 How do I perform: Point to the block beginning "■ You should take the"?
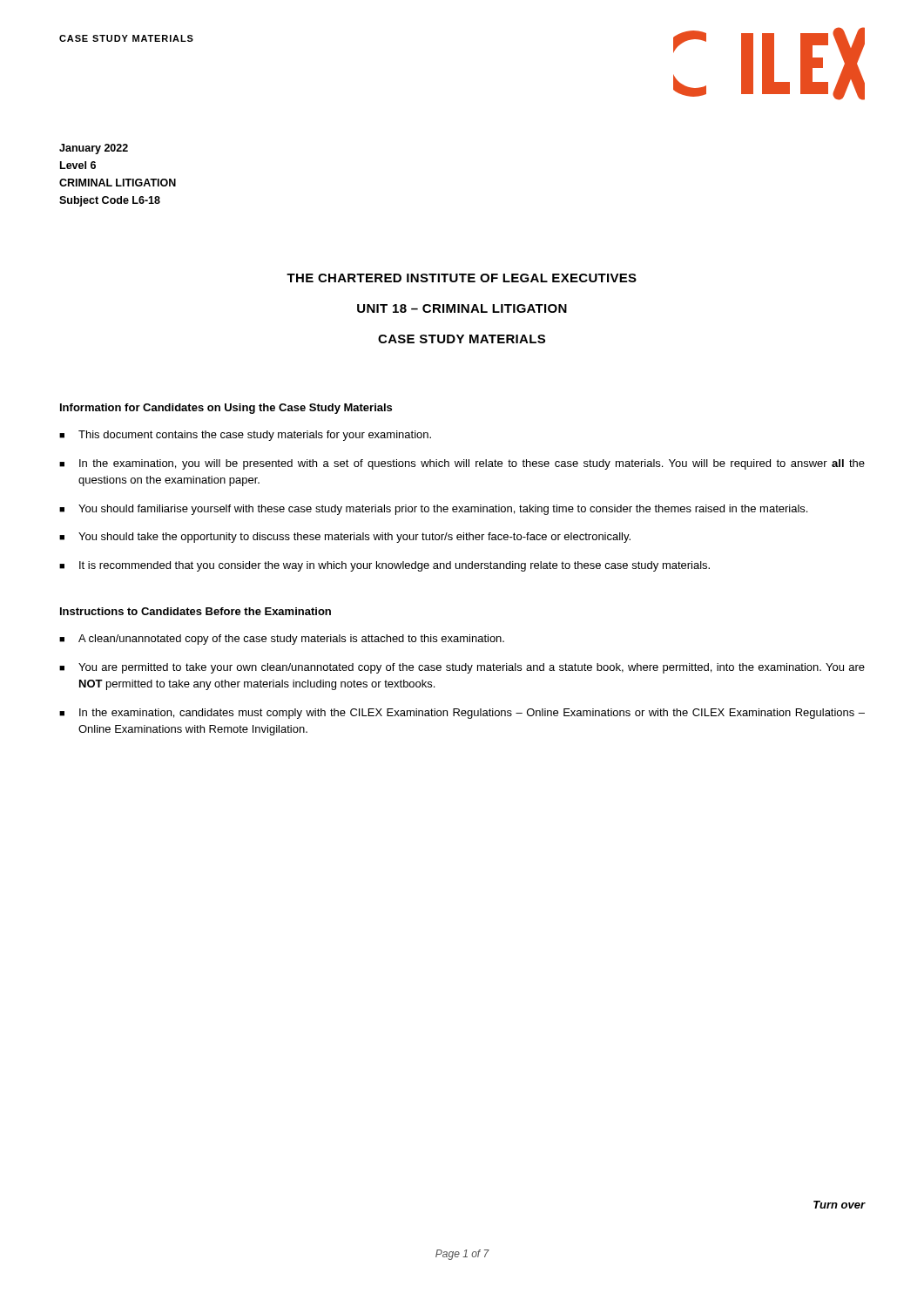click(x=462, y=537)
